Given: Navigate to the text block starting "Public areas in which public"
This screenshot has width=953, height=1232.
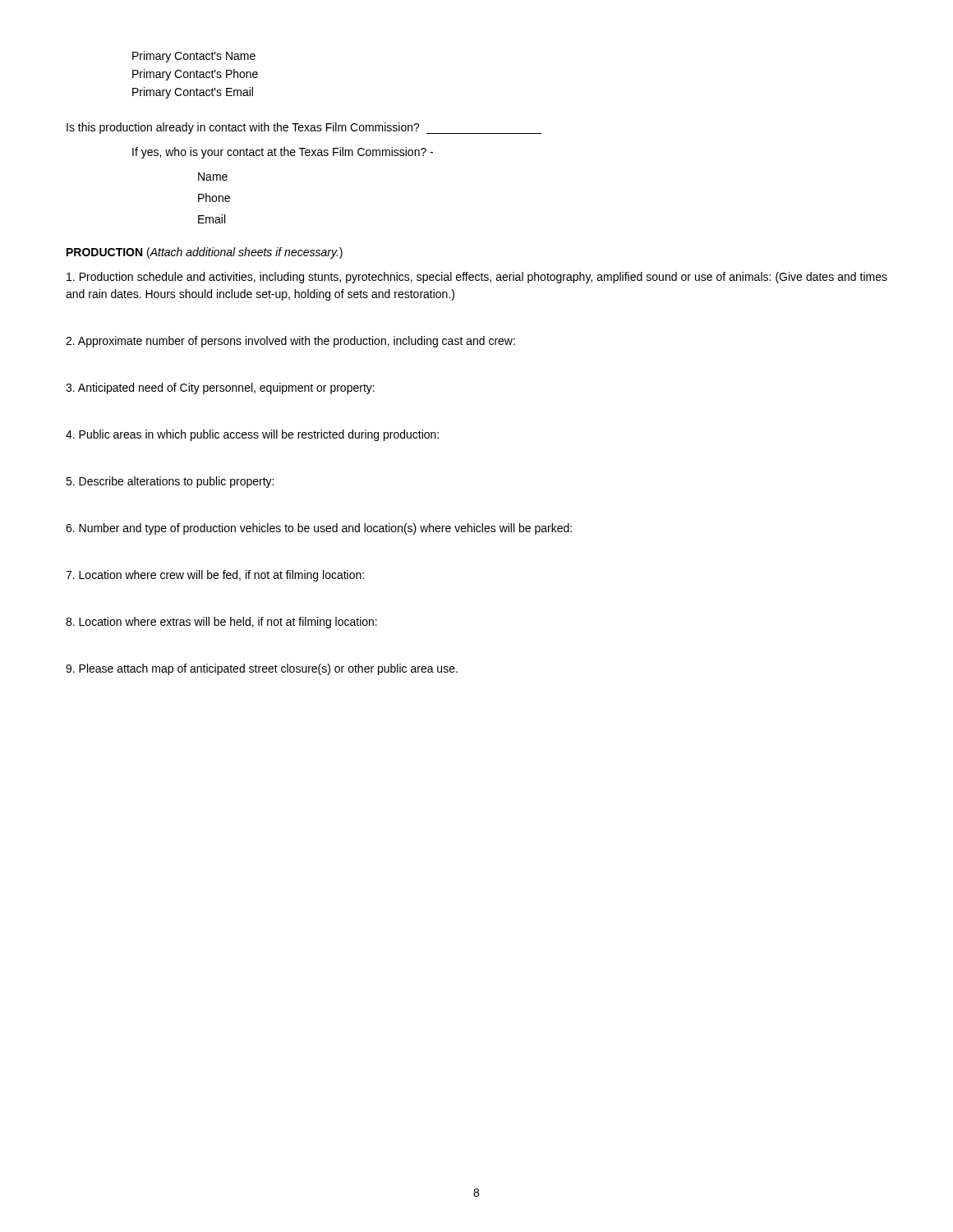Looking at the screenshot, I should point(253,434).
